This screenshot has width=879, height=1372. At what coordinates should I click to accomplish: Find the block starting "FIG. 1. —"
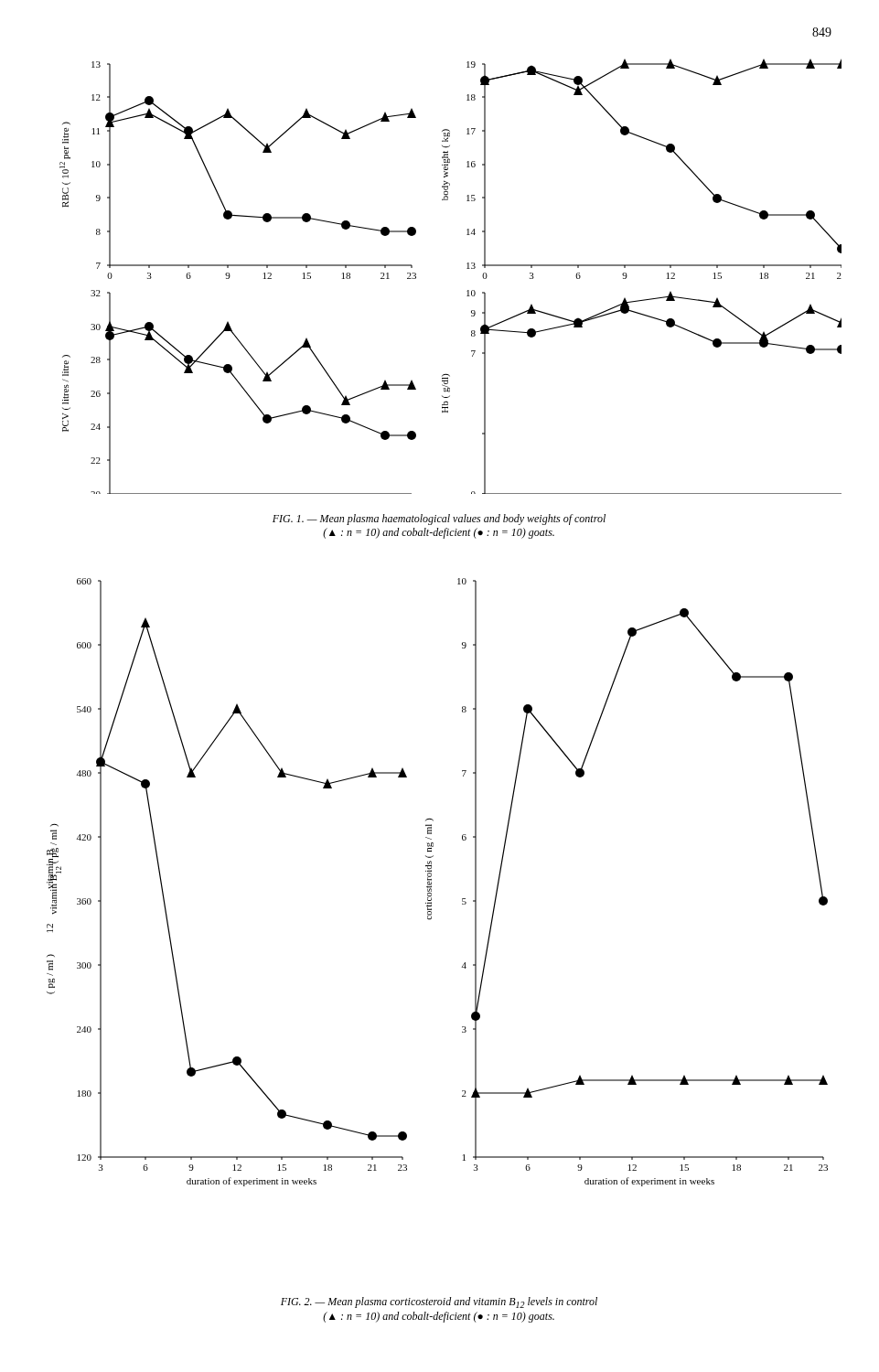pyautogui.click(x=439, y=525)
